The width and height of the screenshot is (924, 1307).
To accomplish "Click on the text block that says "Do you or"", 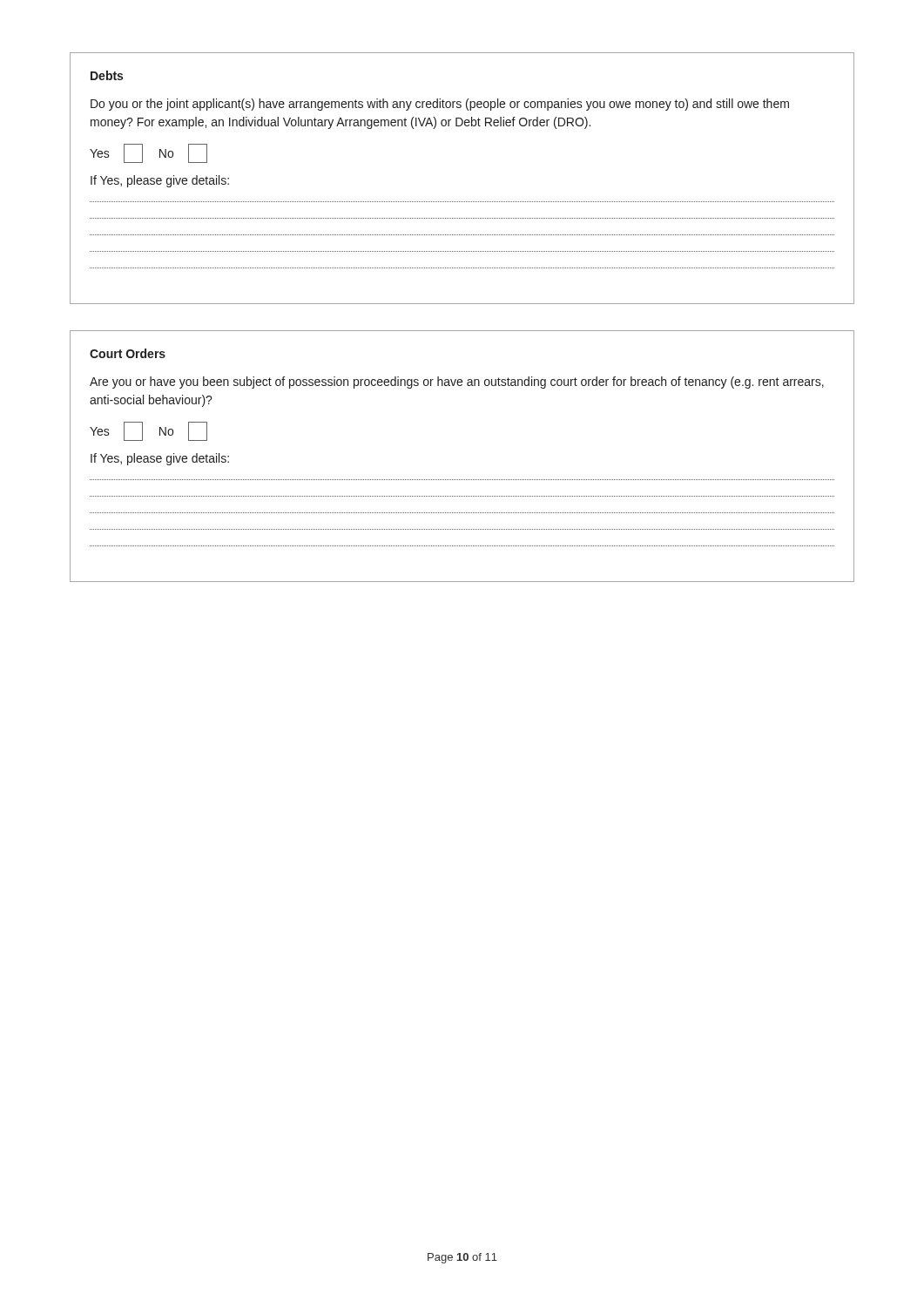I will (440, 113).
